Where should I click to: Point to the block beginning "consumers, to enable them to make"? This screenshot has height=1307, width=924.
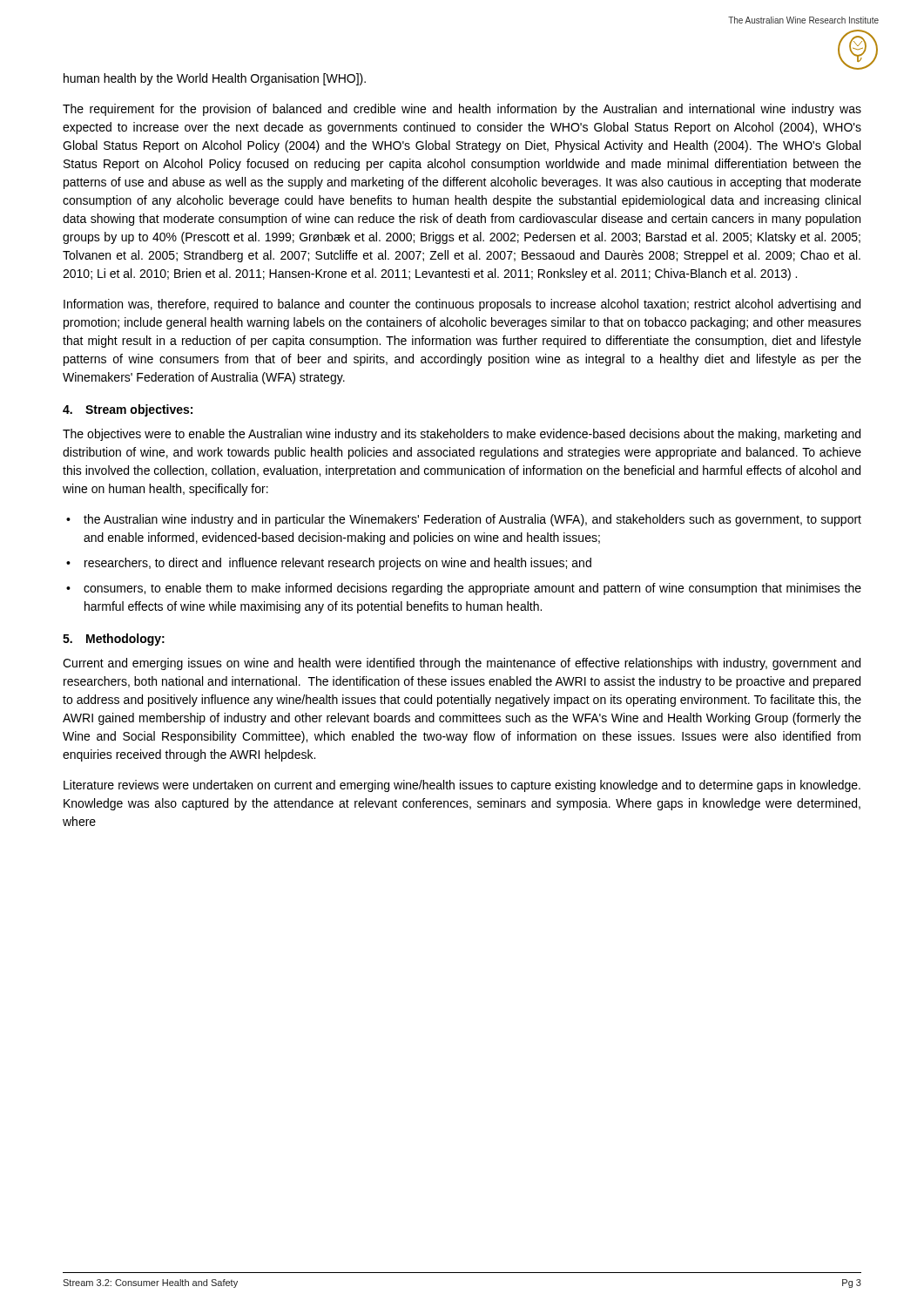[x=472, y=597]
